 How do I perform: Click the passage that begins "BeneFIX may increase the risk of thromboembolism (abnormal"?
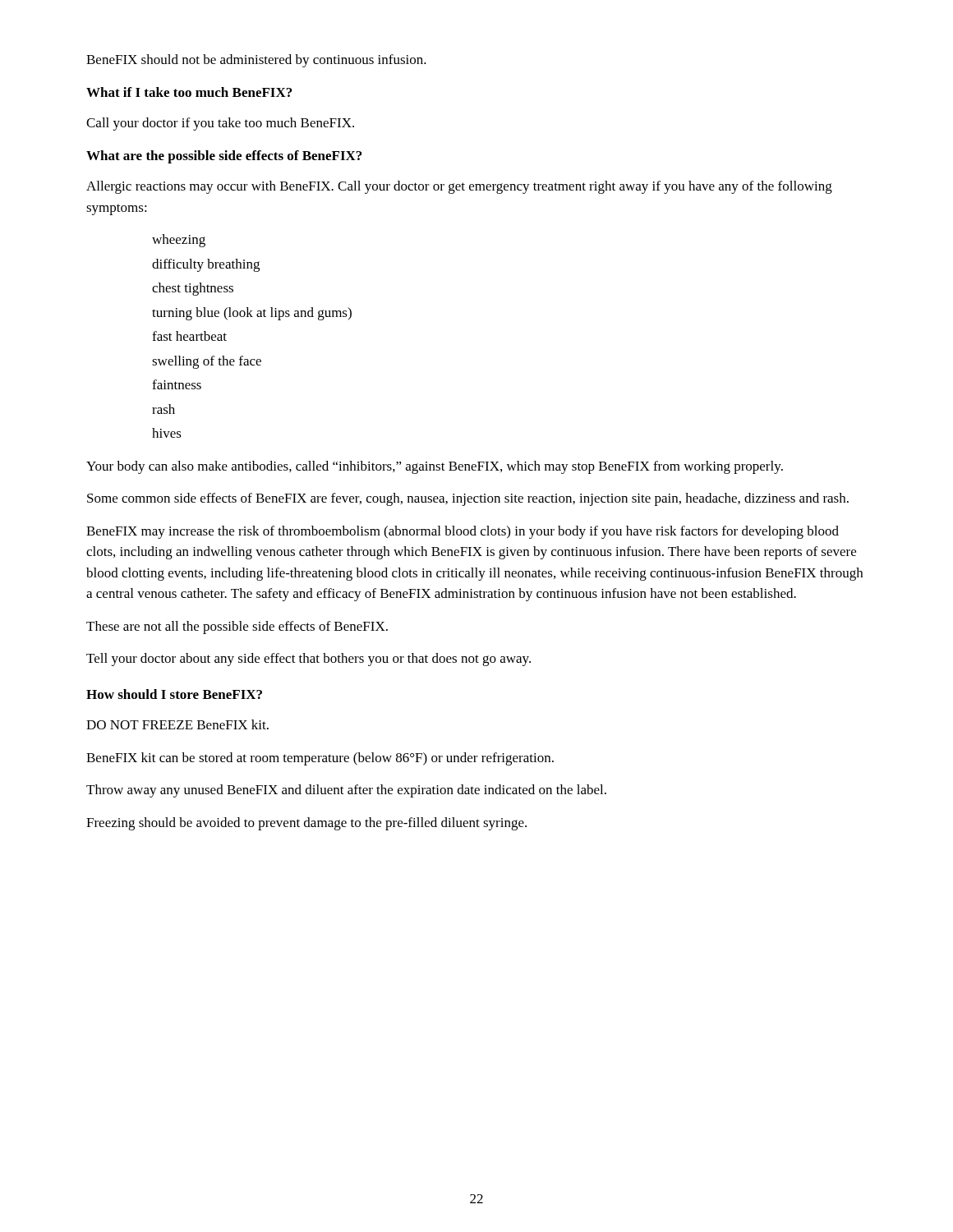[x=475, y=562]
